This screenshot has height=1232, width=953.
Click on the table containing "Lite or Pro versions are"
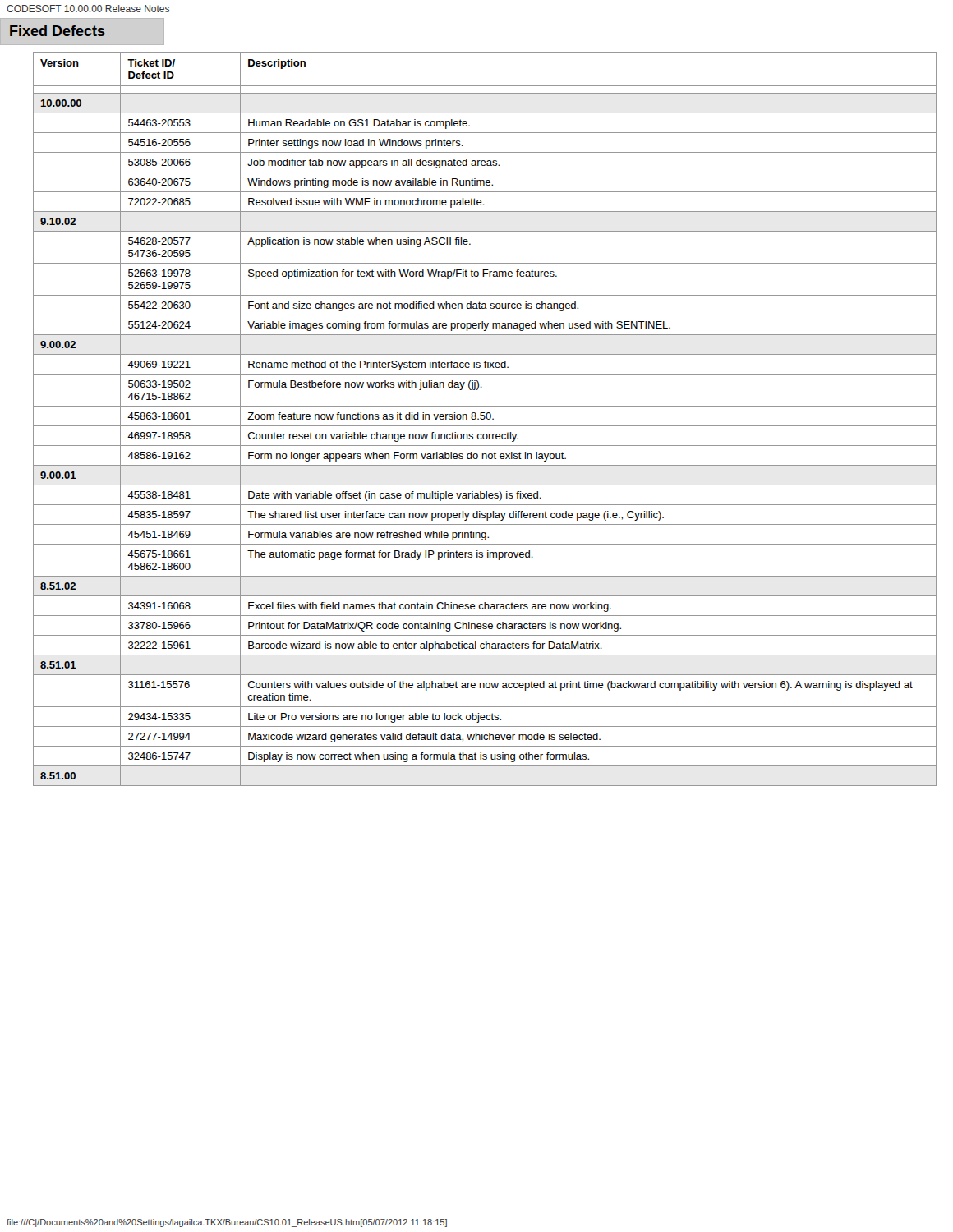click(x=476, y=419)
